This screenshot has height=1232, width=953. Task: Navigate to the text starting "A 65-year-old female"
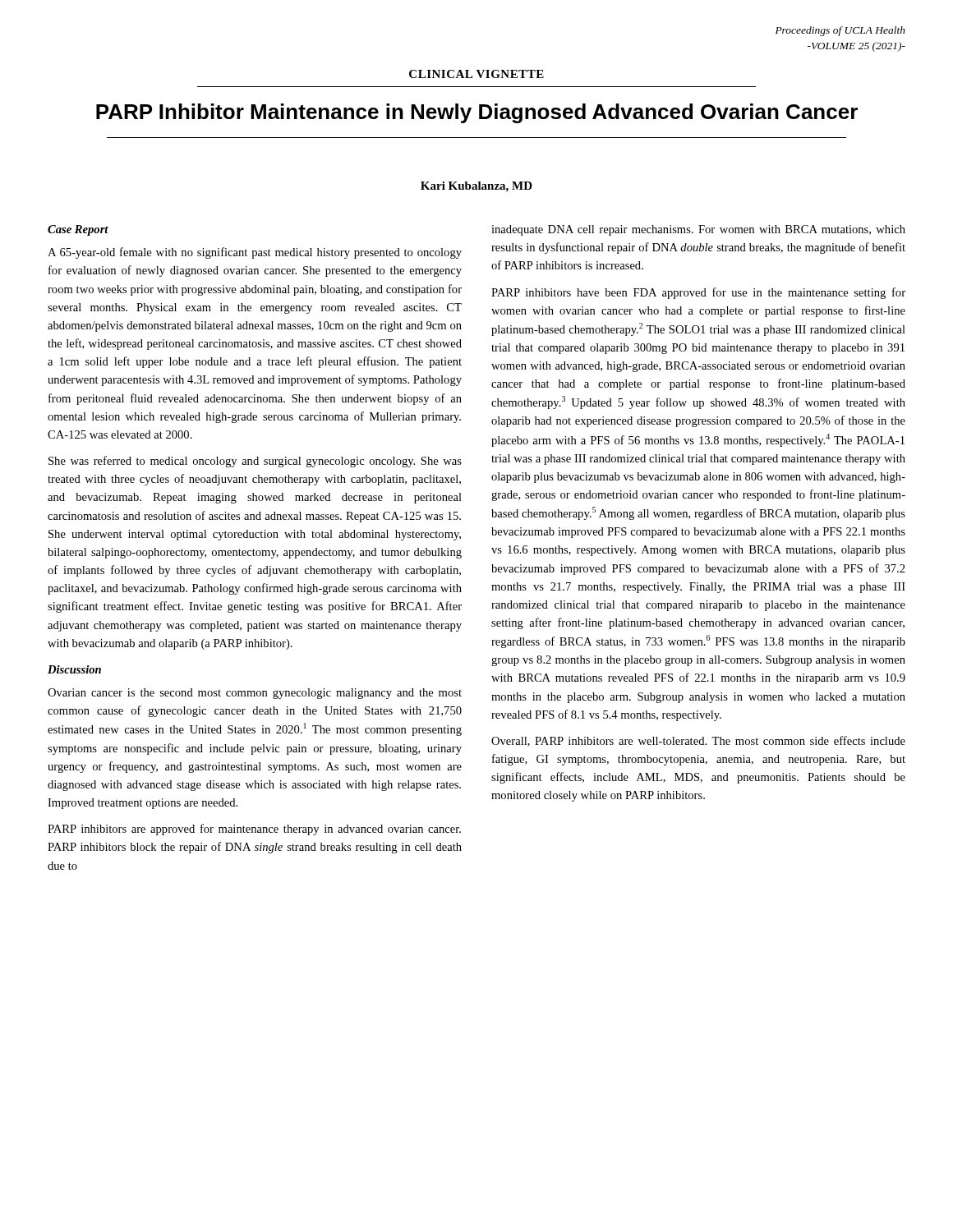(x=255, y=343)
